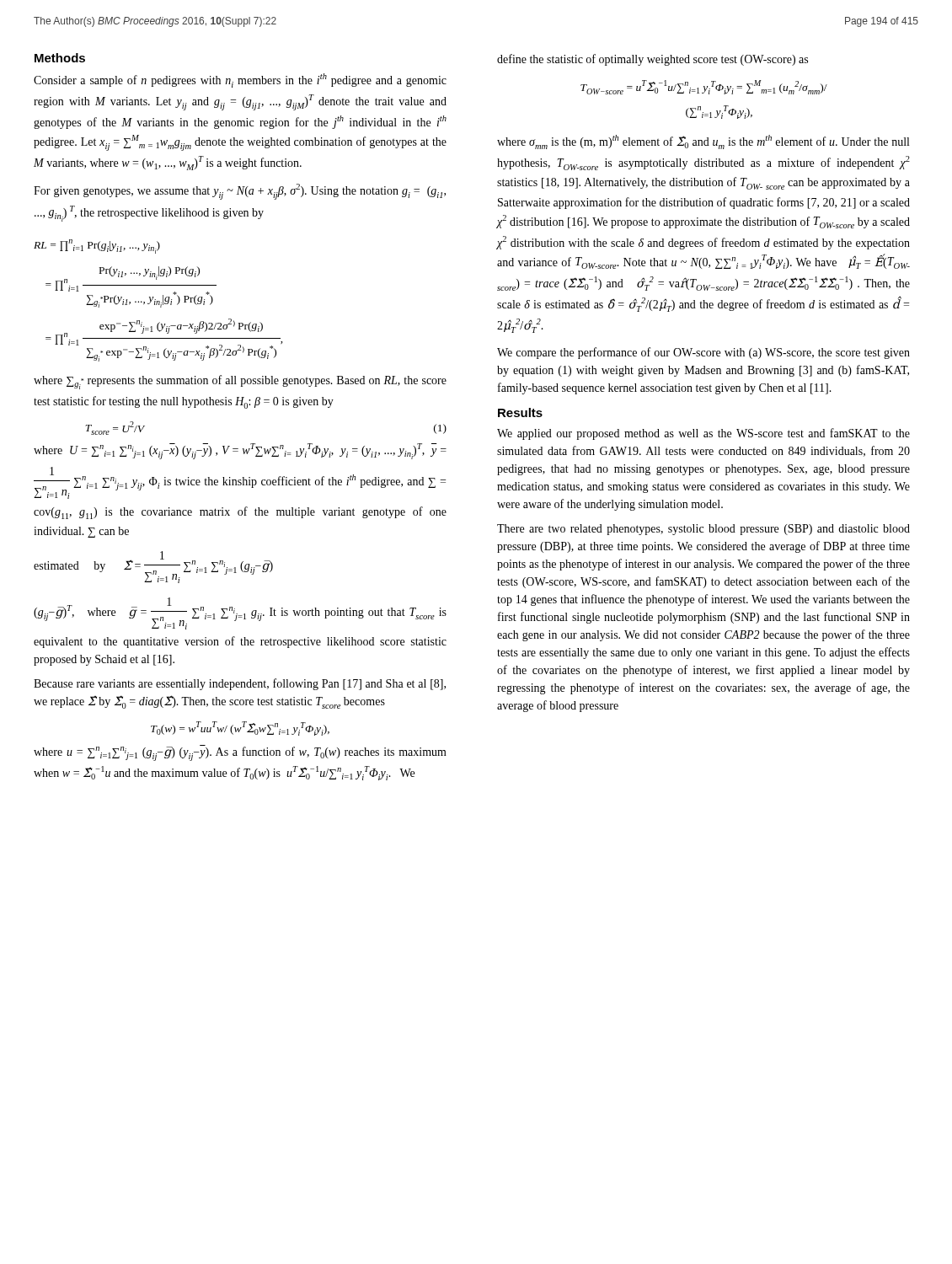Viewport: 952px width, 1264px height.
Task: Locate the element starting "We applied our proposed"
Action: [x=703, y=569]
